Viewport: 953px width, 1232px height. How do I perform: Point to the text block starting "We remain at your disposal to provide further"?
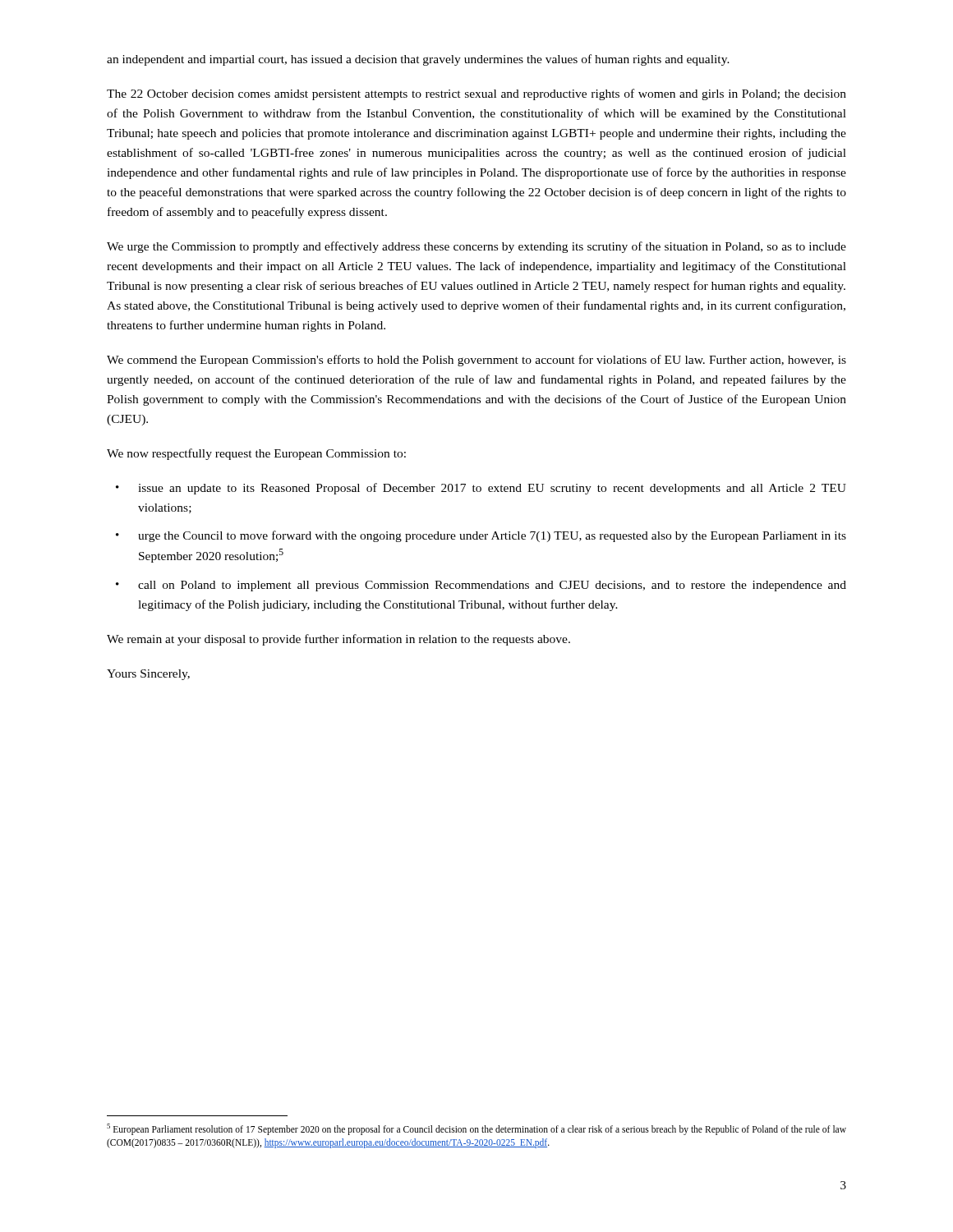tap(339, 638)
